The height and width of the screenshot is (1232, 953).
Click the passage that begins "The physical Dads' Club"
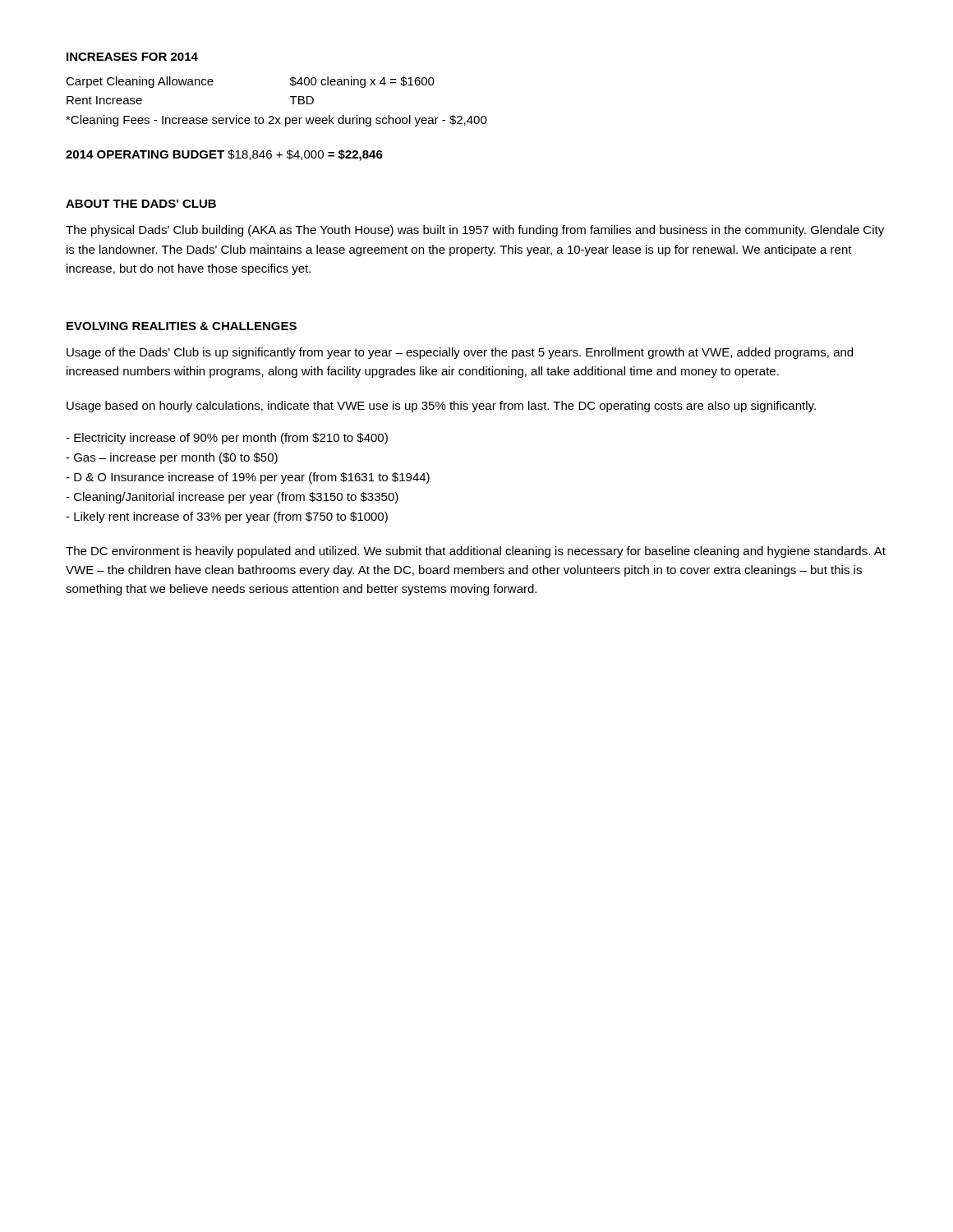coord(475,249)
